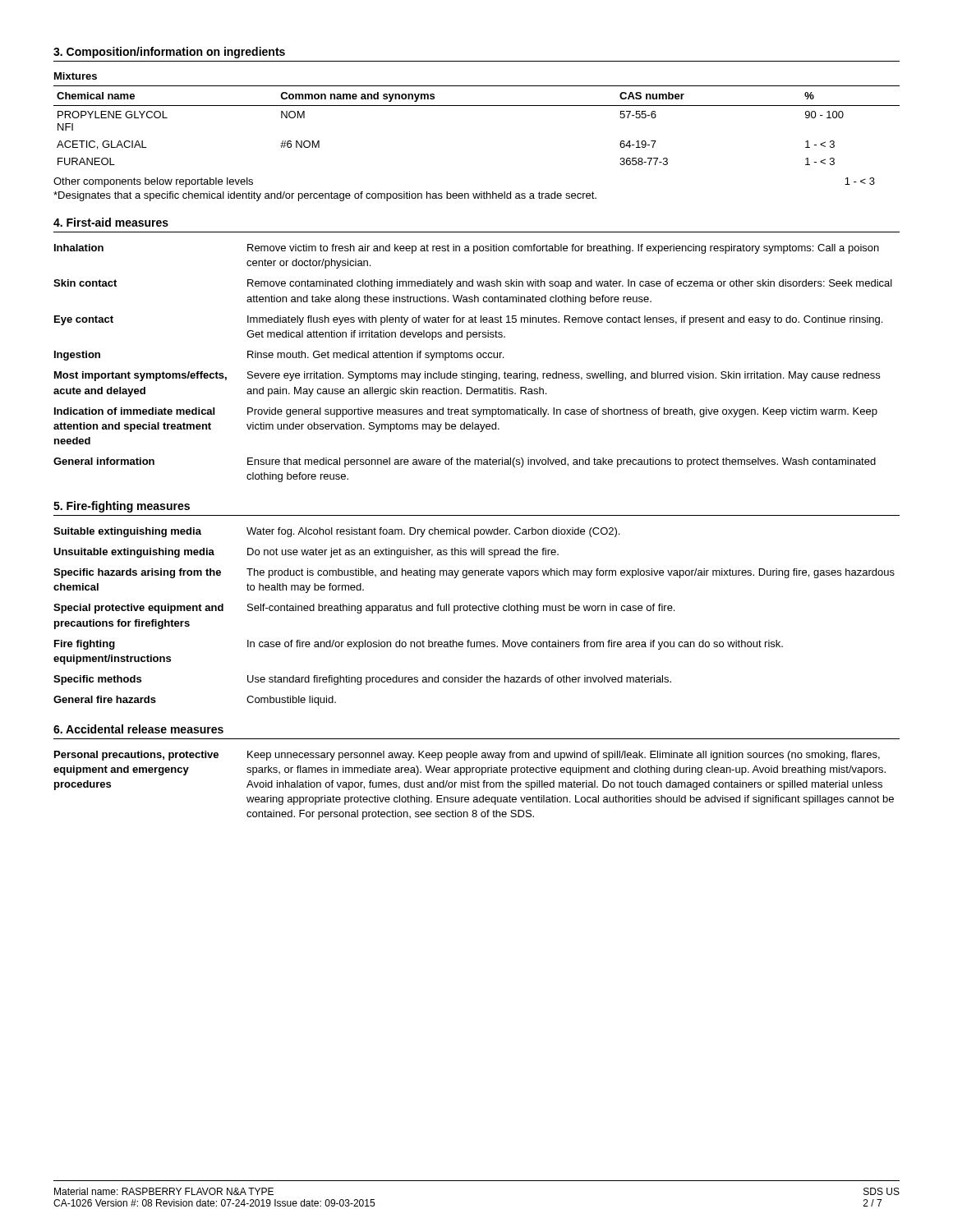The width and height of the screenshot is (953, 1232).
Task: Point to the region starting "Unsuitable extinguishing media Do"
Action: point(476,552)
